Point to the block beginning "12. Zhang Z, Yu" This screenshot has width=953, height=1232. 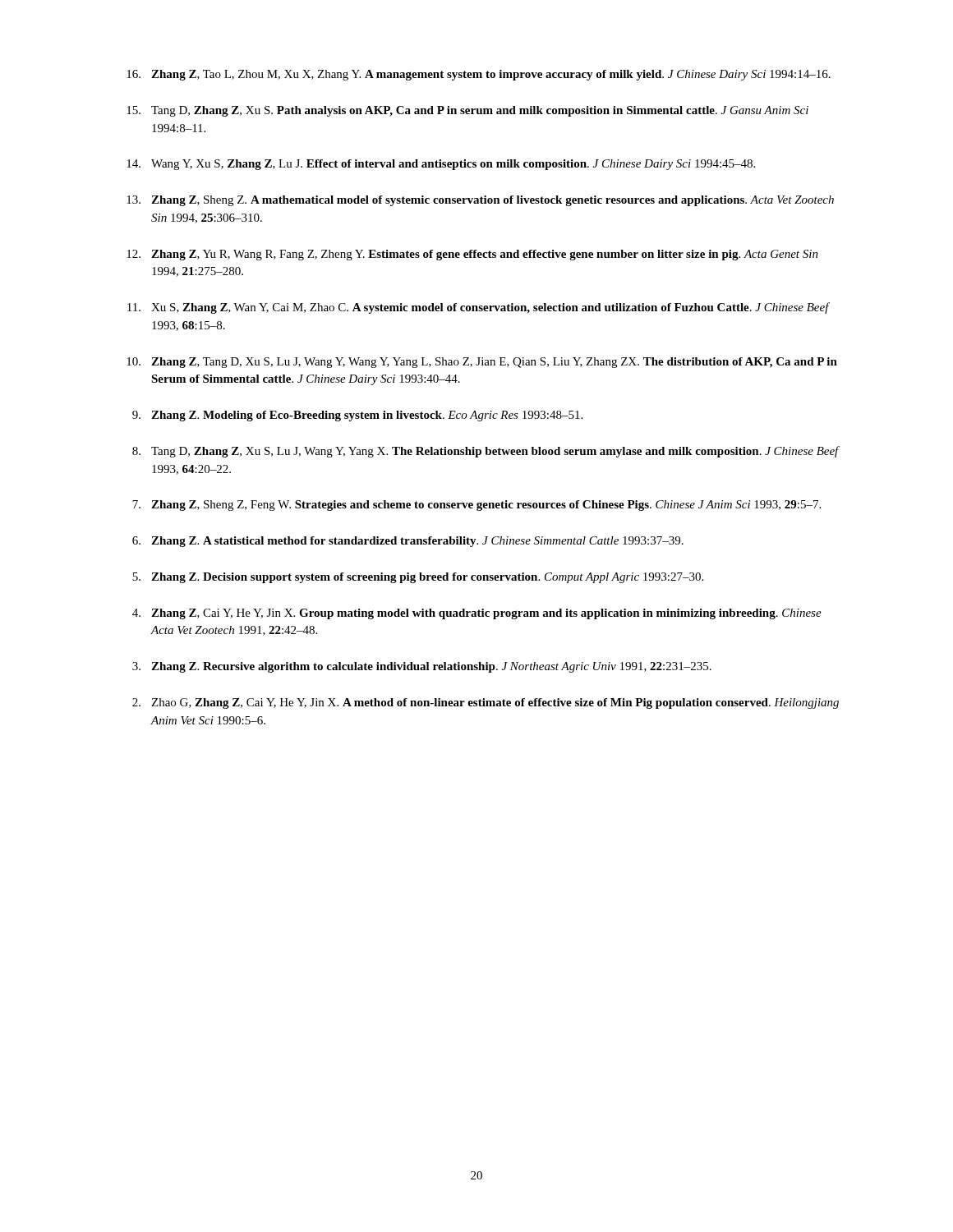click(476, 263)
